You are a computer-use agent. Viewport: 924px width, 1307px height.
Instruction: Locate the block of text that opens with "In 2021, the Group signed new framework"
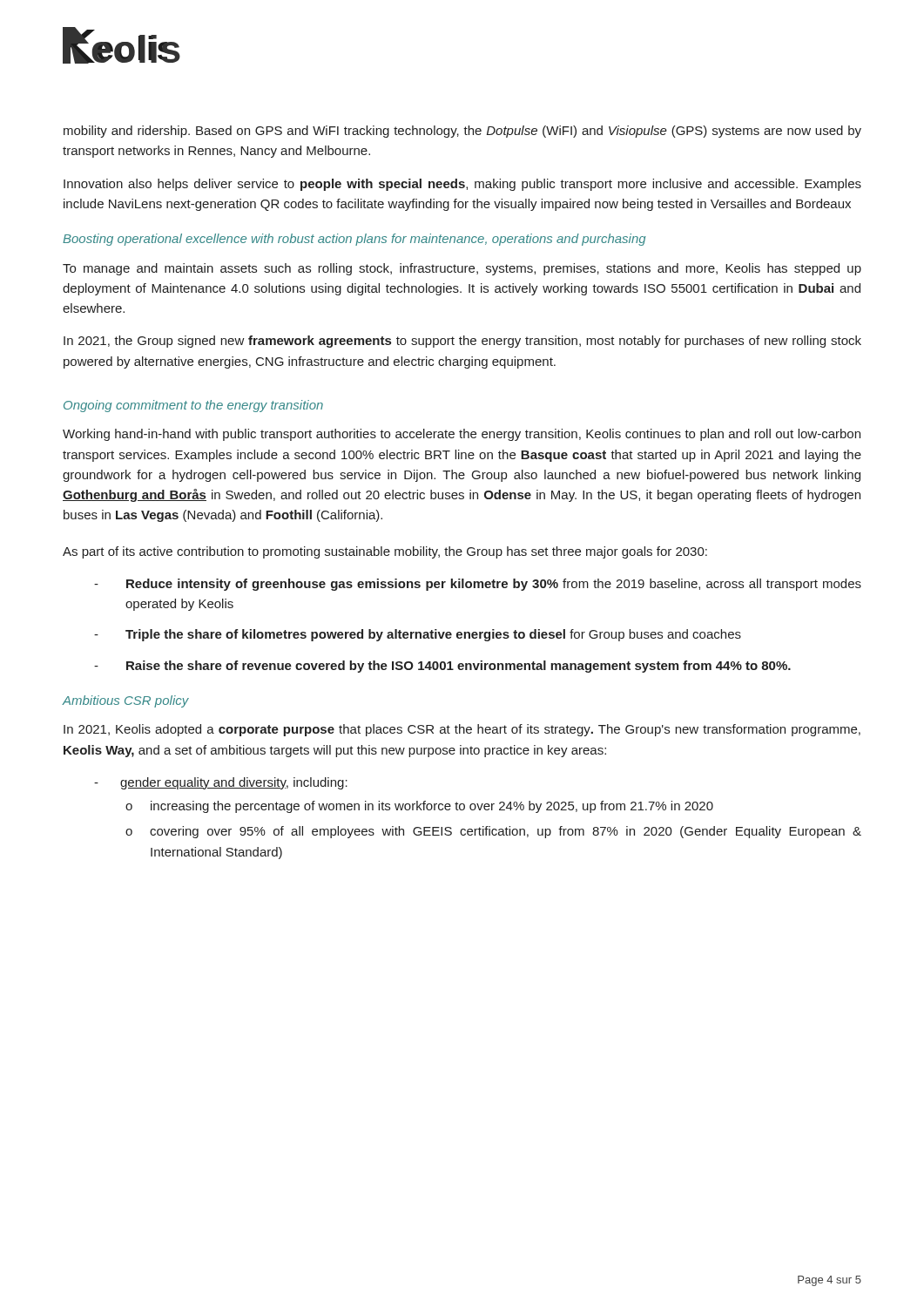(x=462, y=351)
